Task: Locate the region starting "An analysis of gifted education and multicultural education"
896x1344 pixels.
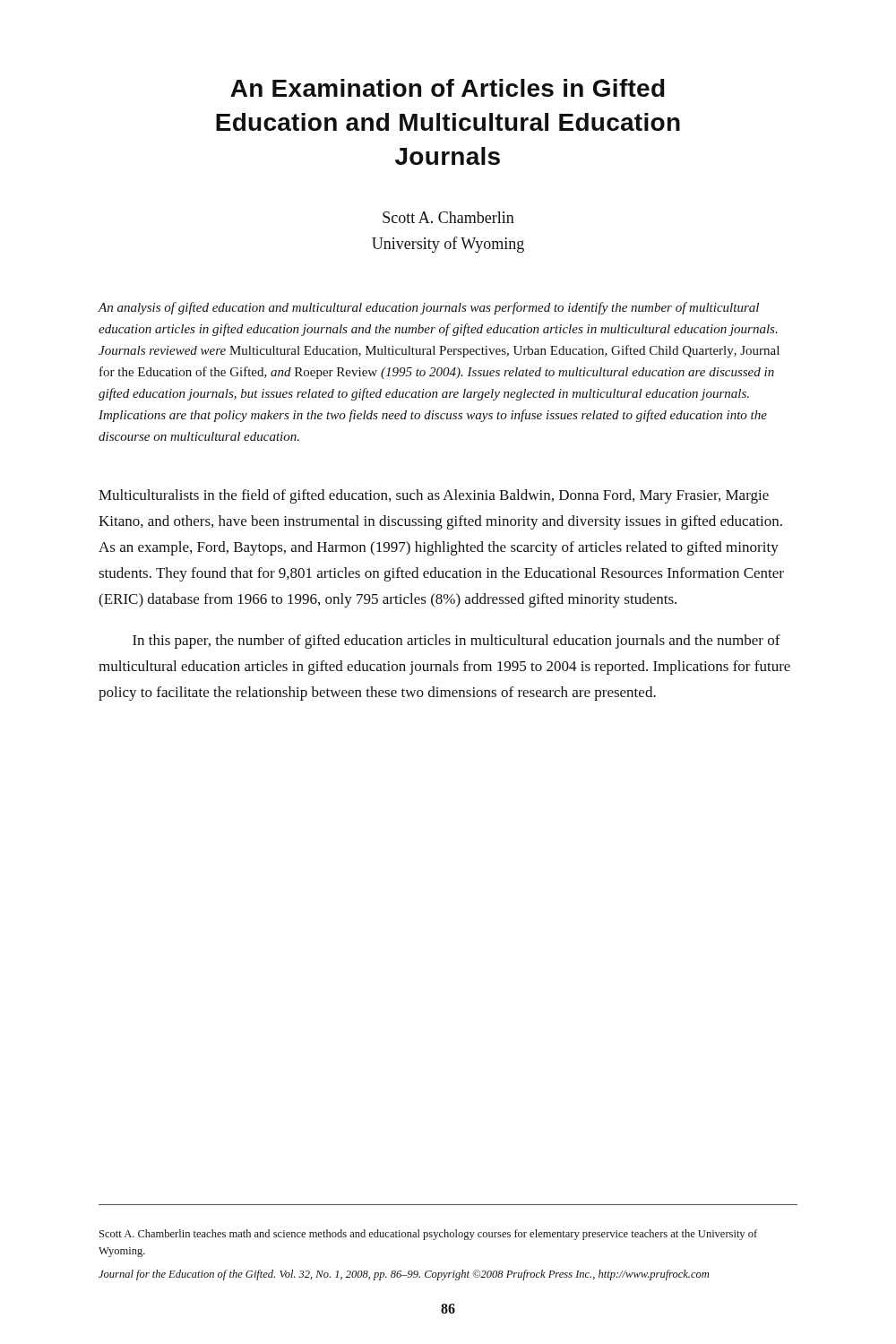Action: click(x=448, y=372)
